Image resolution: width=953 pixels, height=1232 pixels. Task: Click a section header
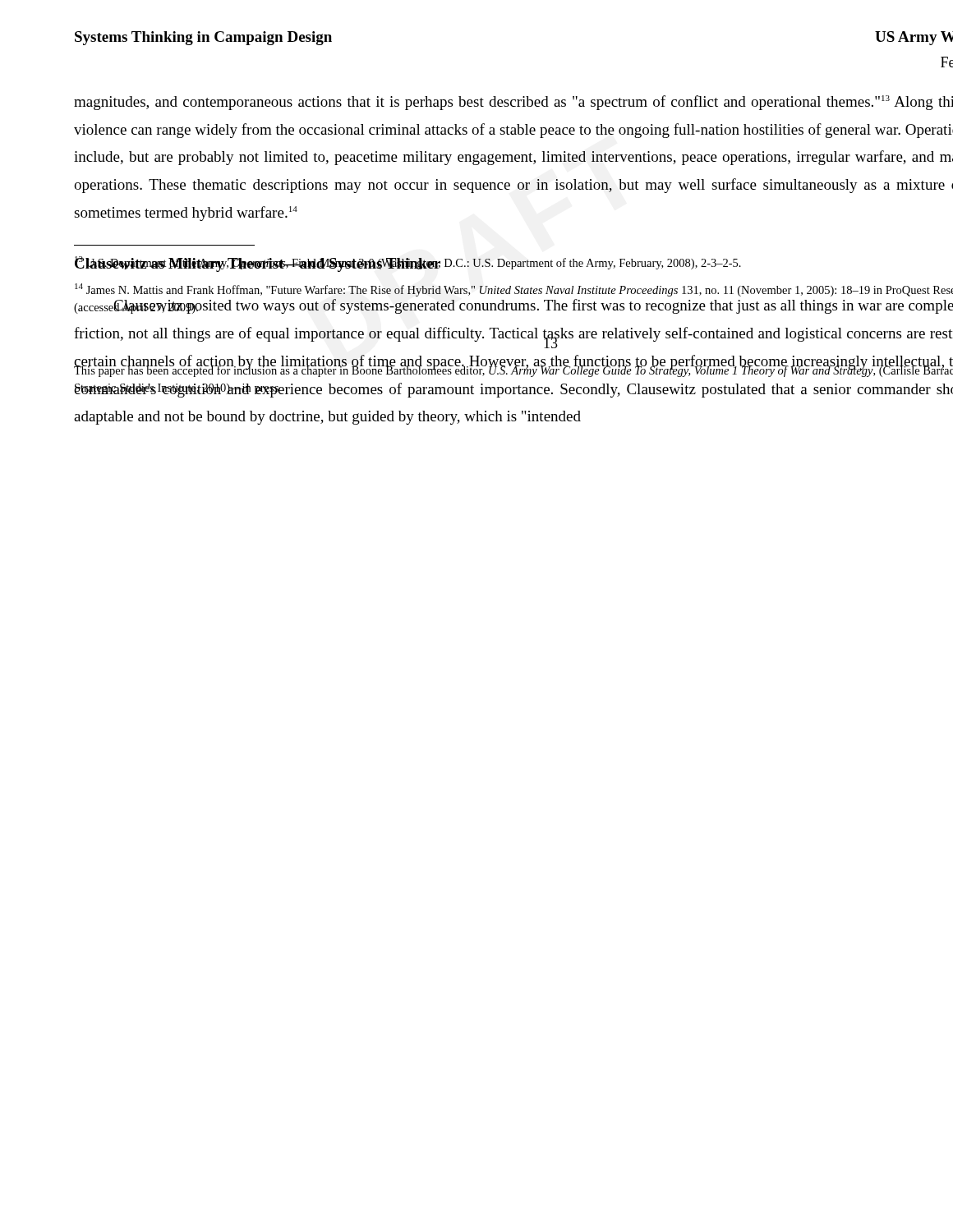pos(257,263)
